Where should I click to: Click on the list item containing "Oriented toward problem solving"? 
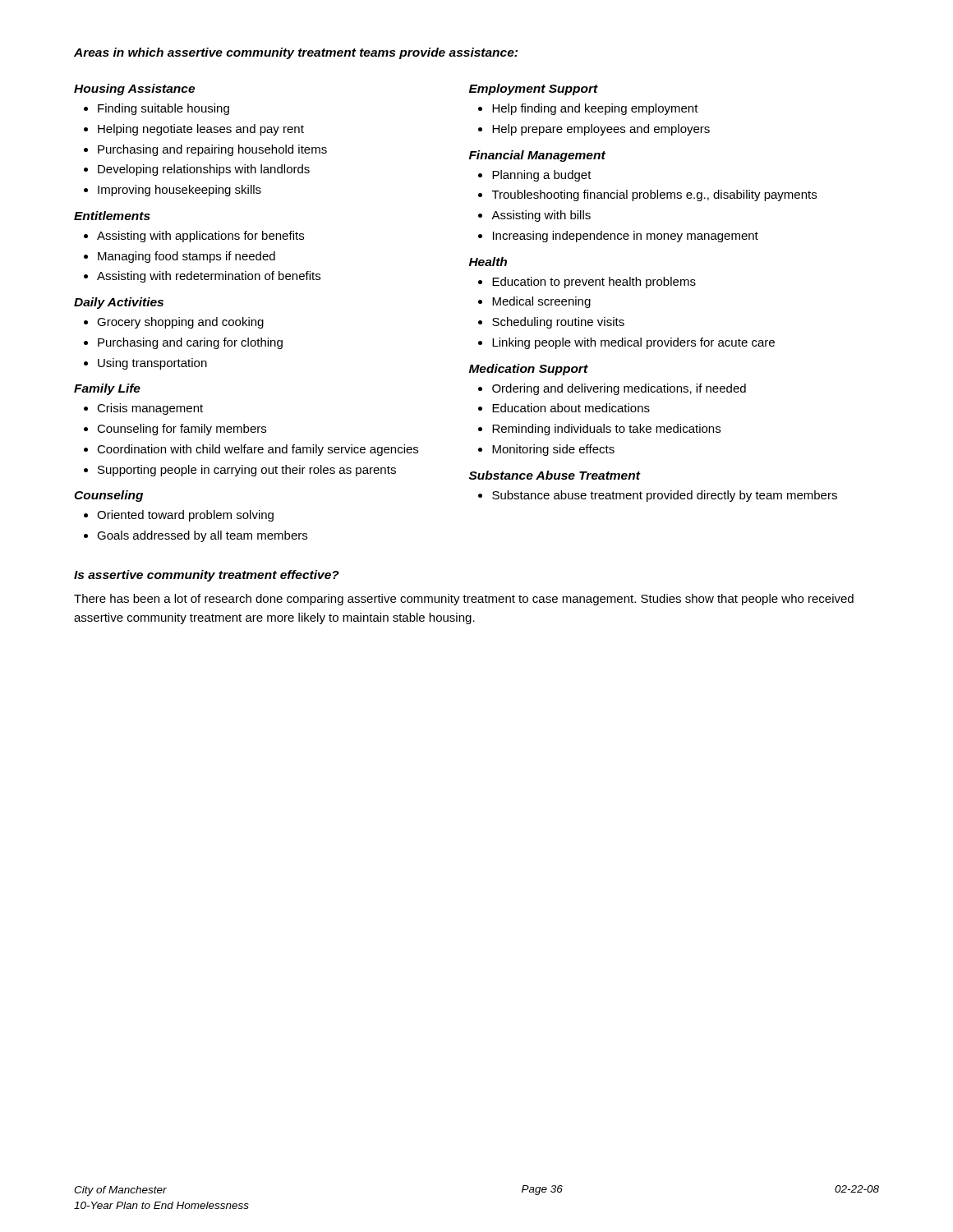pos(186,515)
